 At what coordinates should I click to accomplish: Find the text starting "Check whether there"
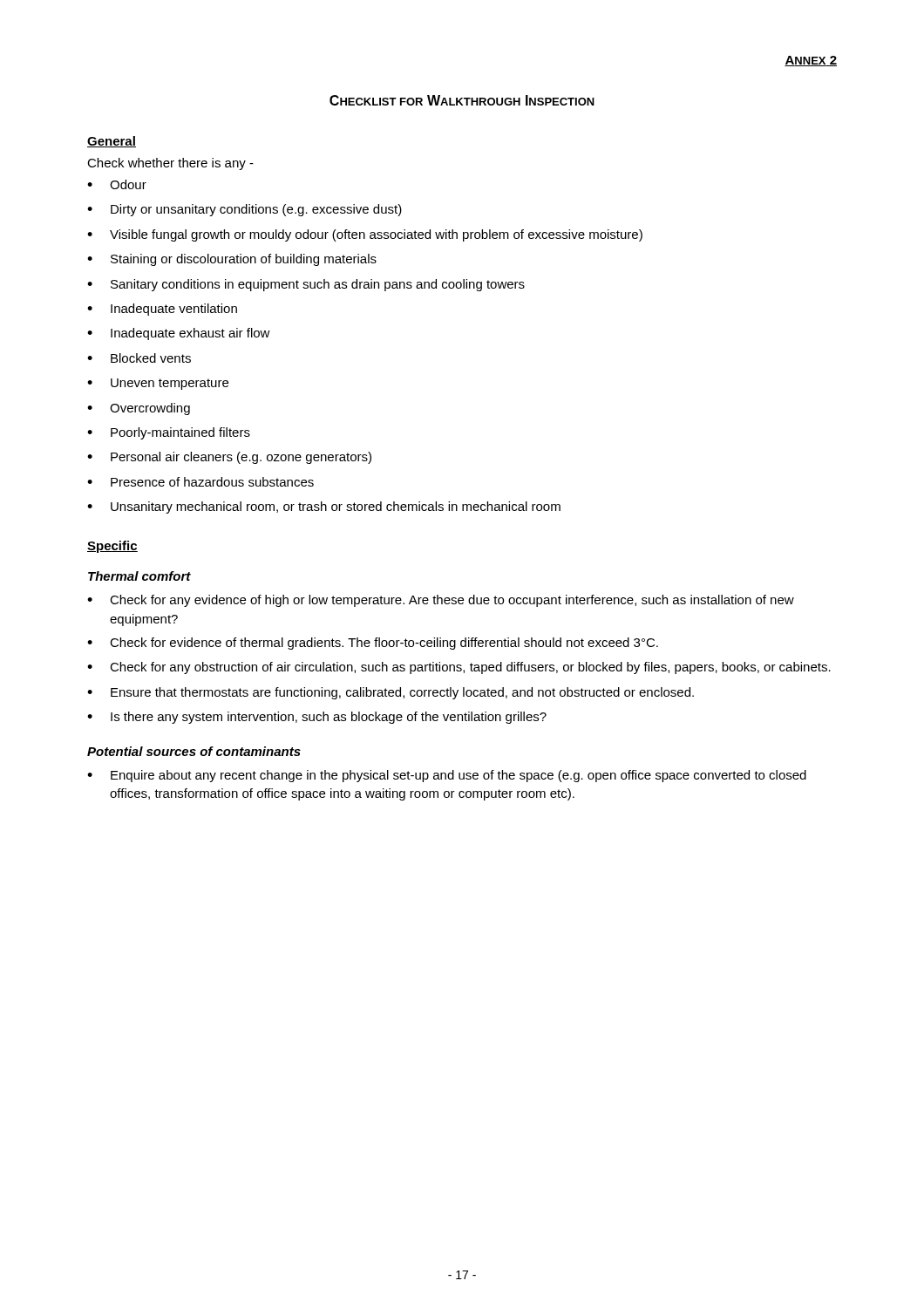(170, 163)
